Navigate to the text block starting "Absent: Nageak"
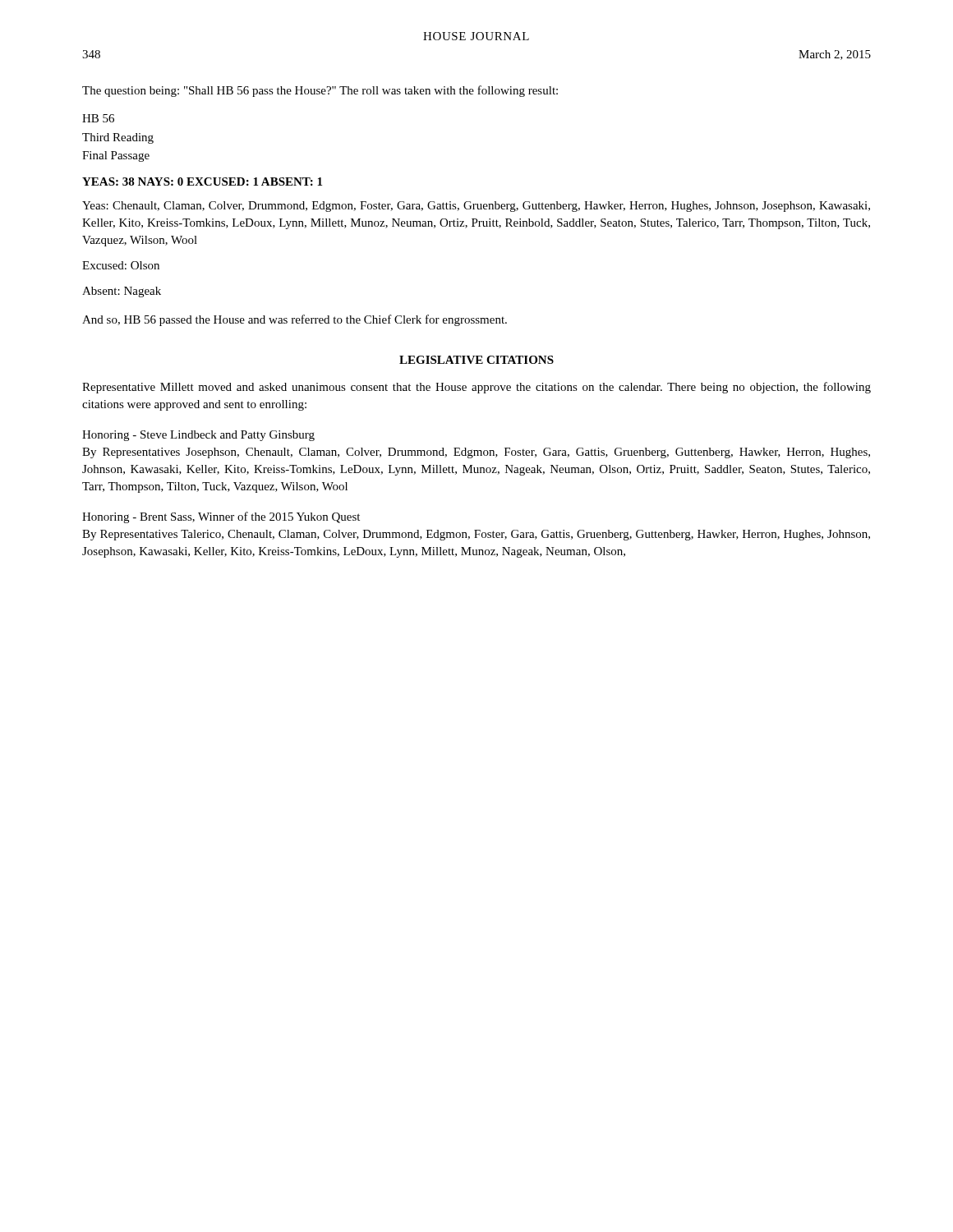This screenshot has width=953, height=1232. 122,292
